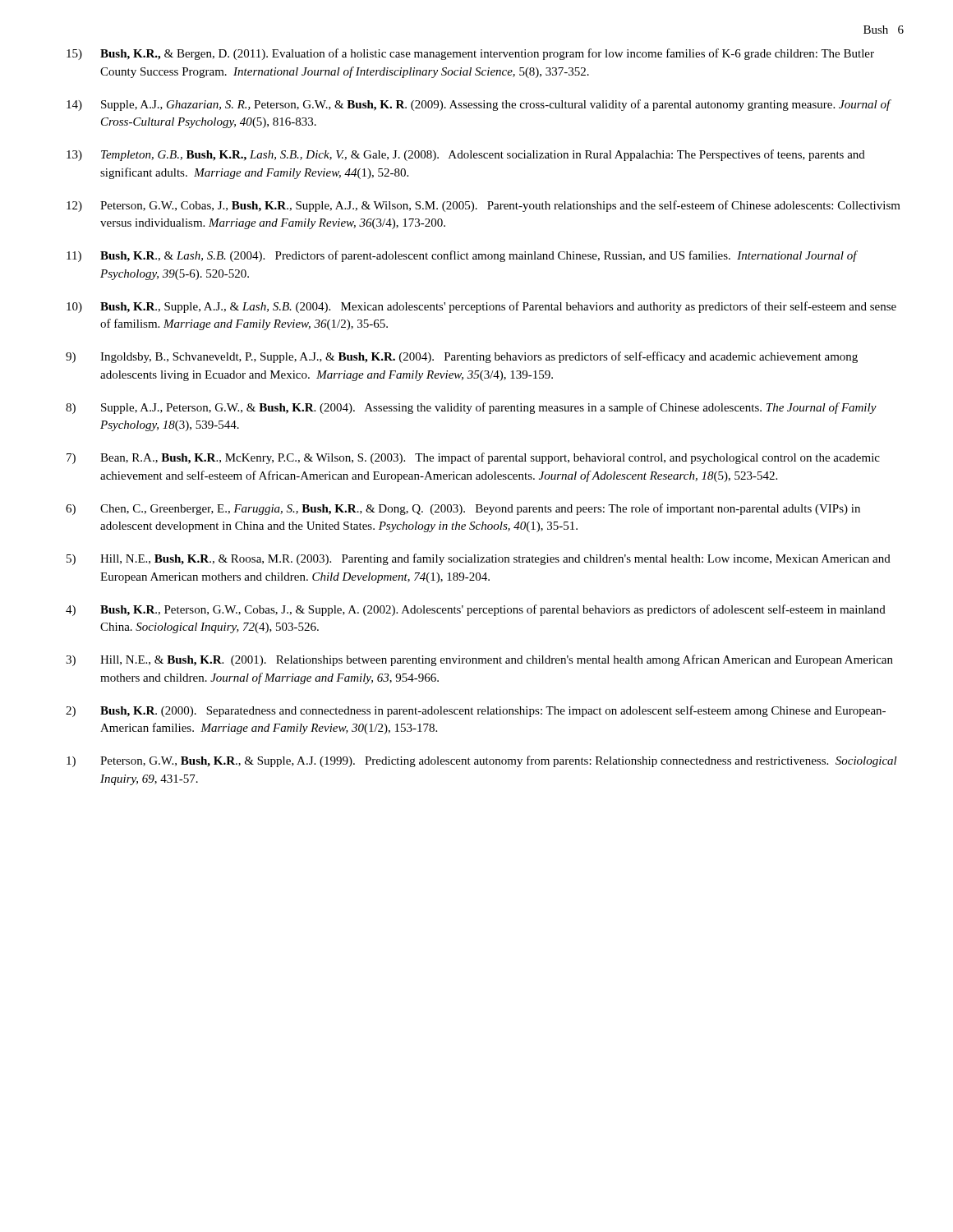Find the element starting "8) Supple, A.J., Peterson, G.W., & Bush,"
Image resolution: width=953 pixels, height=1232 pixels.
click(x=485, y=417)
